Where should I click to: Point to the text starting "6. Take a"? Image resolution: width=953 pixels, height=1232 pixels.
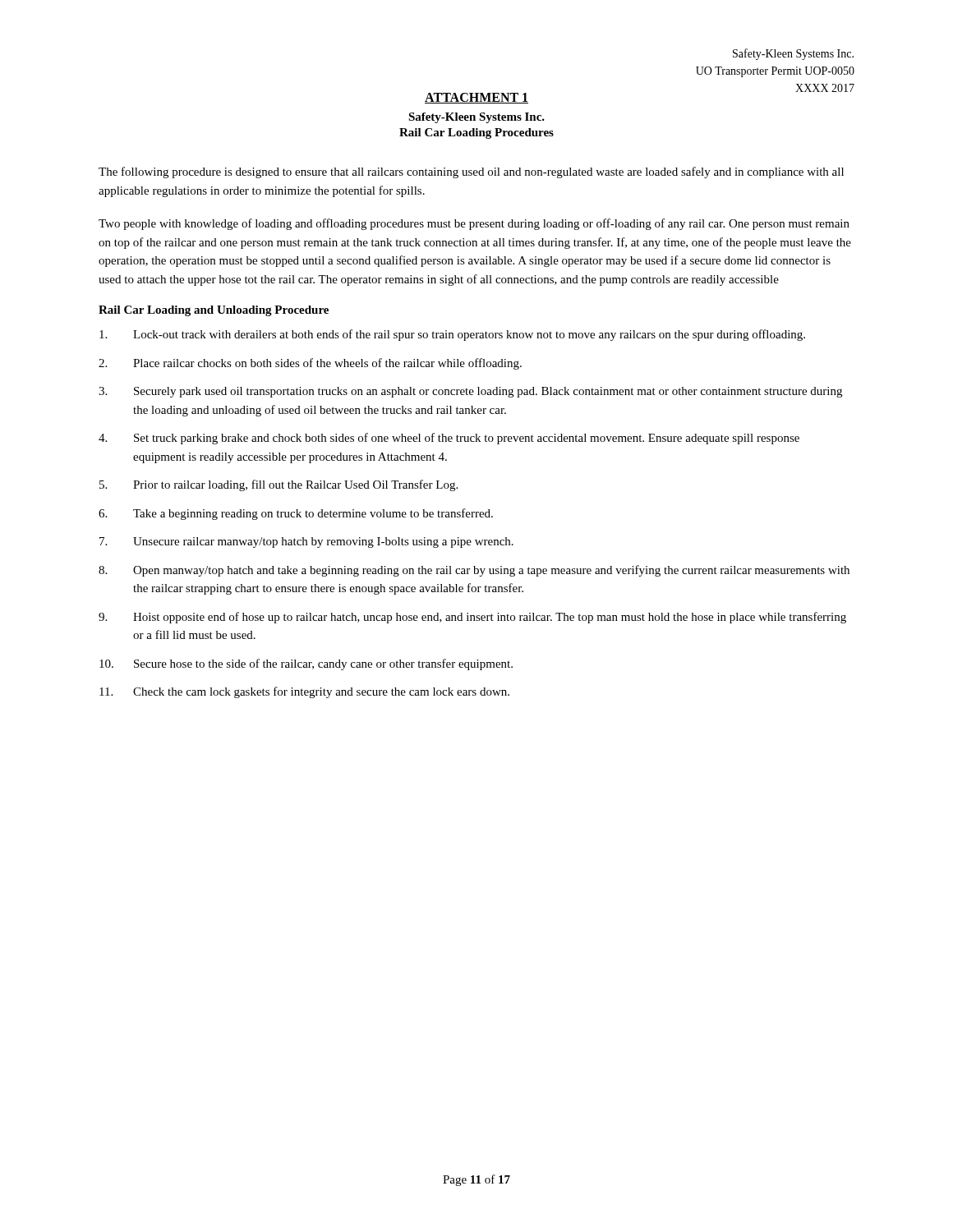point(476,513)
